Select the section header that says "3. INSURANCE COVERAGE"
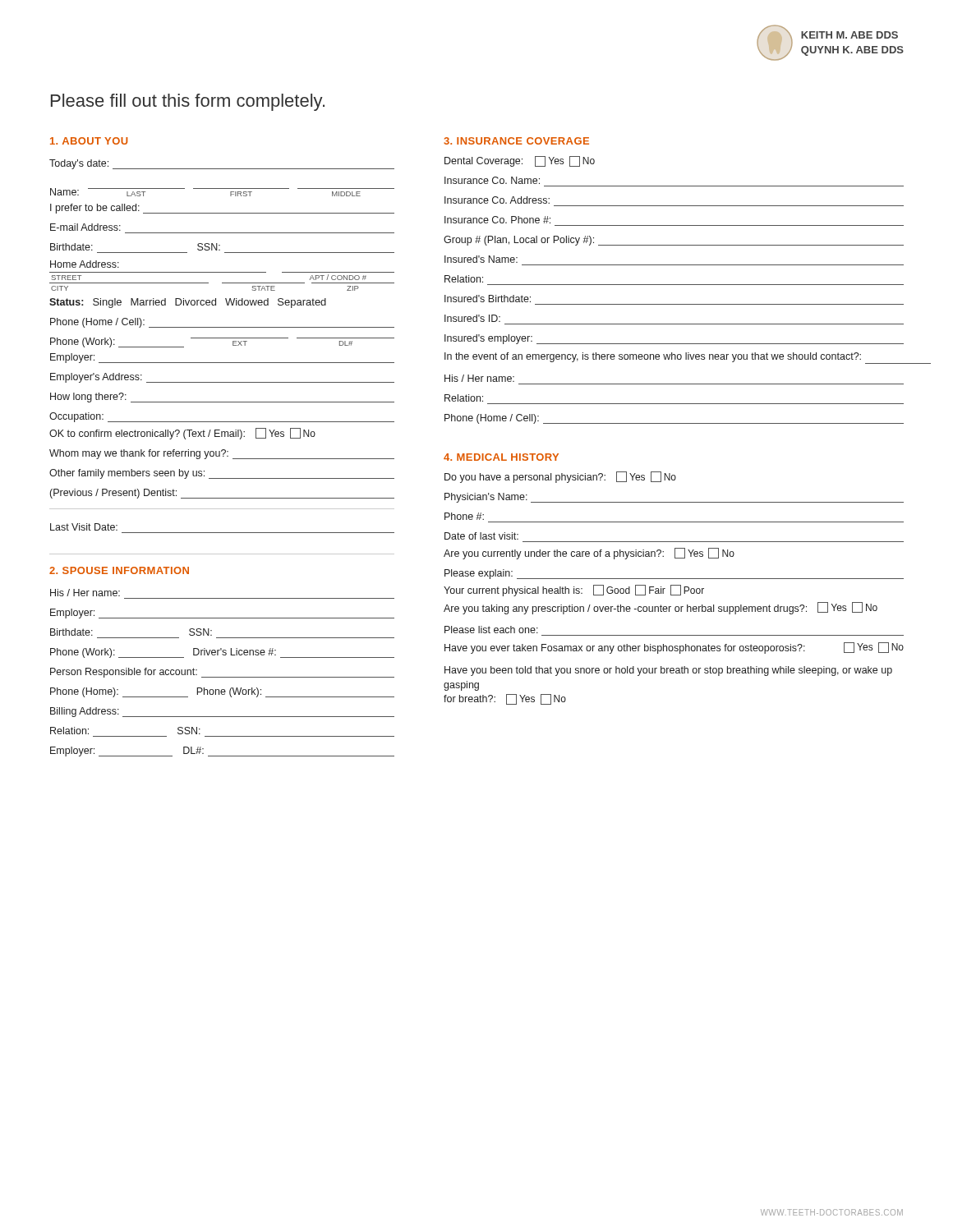This screenshot has width=953, height=1232. (x=517, y=141)
